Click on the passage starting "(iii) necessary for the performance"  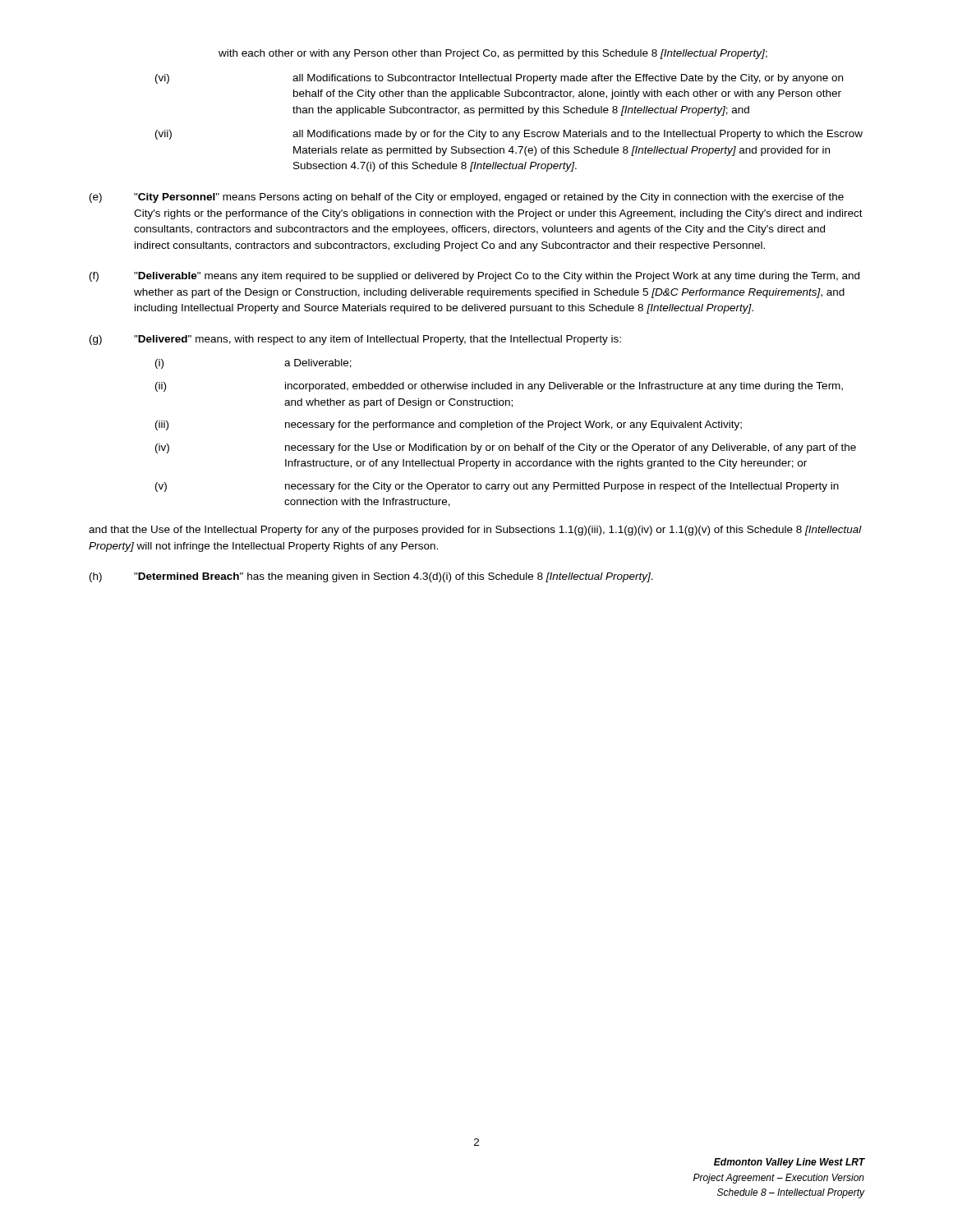[x=476, y=425]
